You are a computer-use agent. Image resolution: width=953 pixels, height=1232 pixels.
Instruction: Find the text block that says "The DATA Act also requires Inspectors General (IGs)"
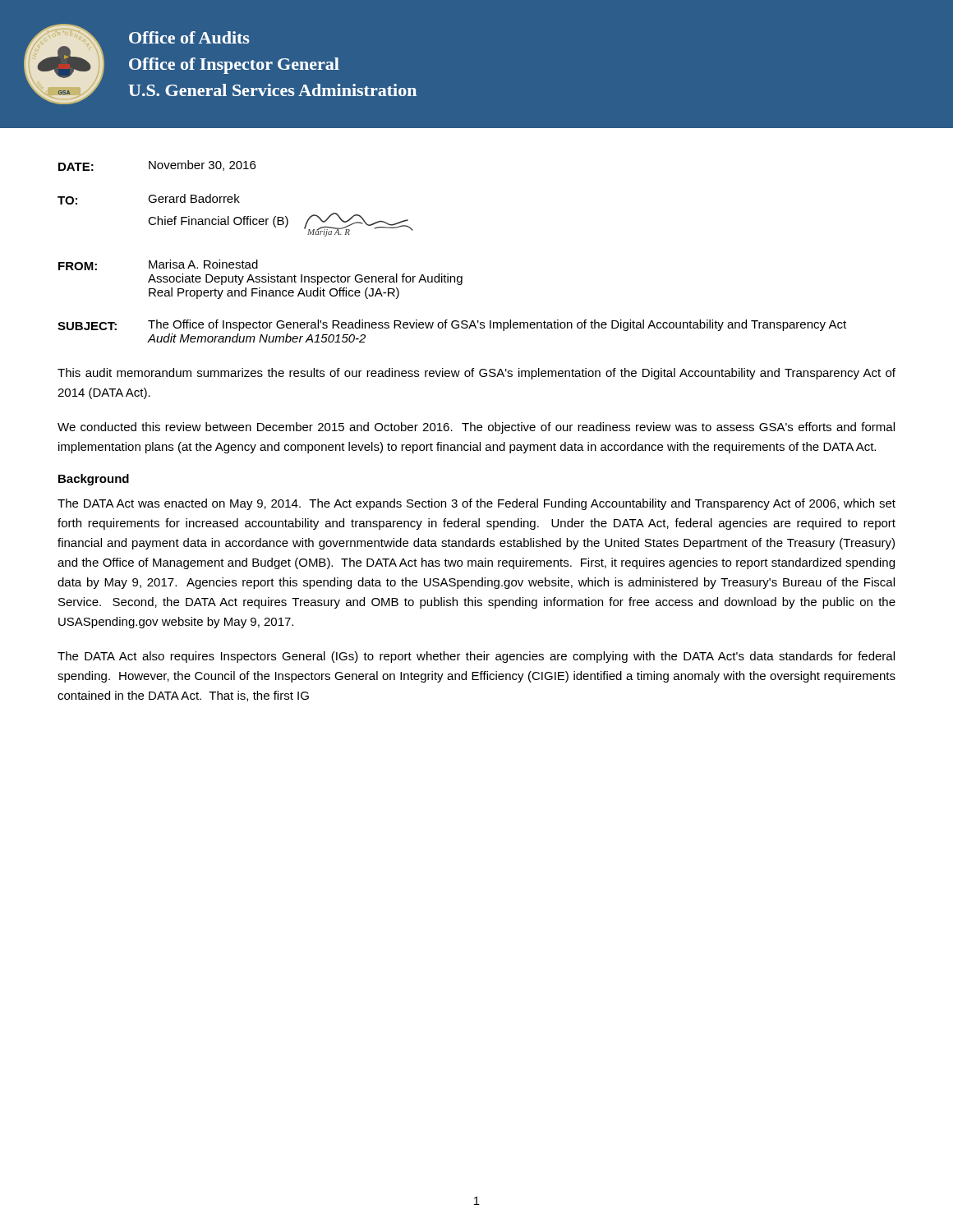(476, 676)
